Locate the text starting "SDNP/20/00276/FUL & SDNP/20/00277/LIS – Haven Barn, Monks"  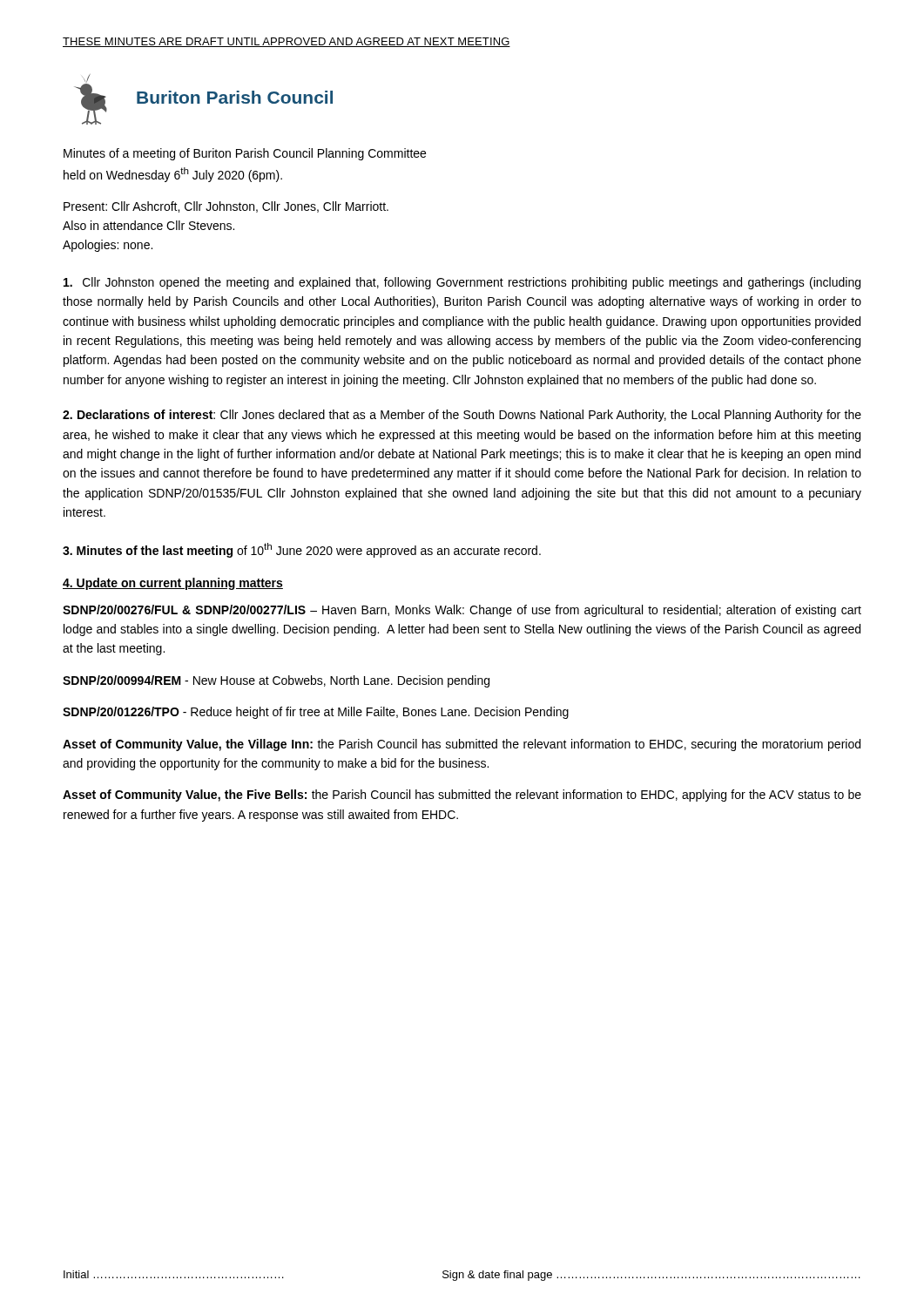tap(462, 629)
